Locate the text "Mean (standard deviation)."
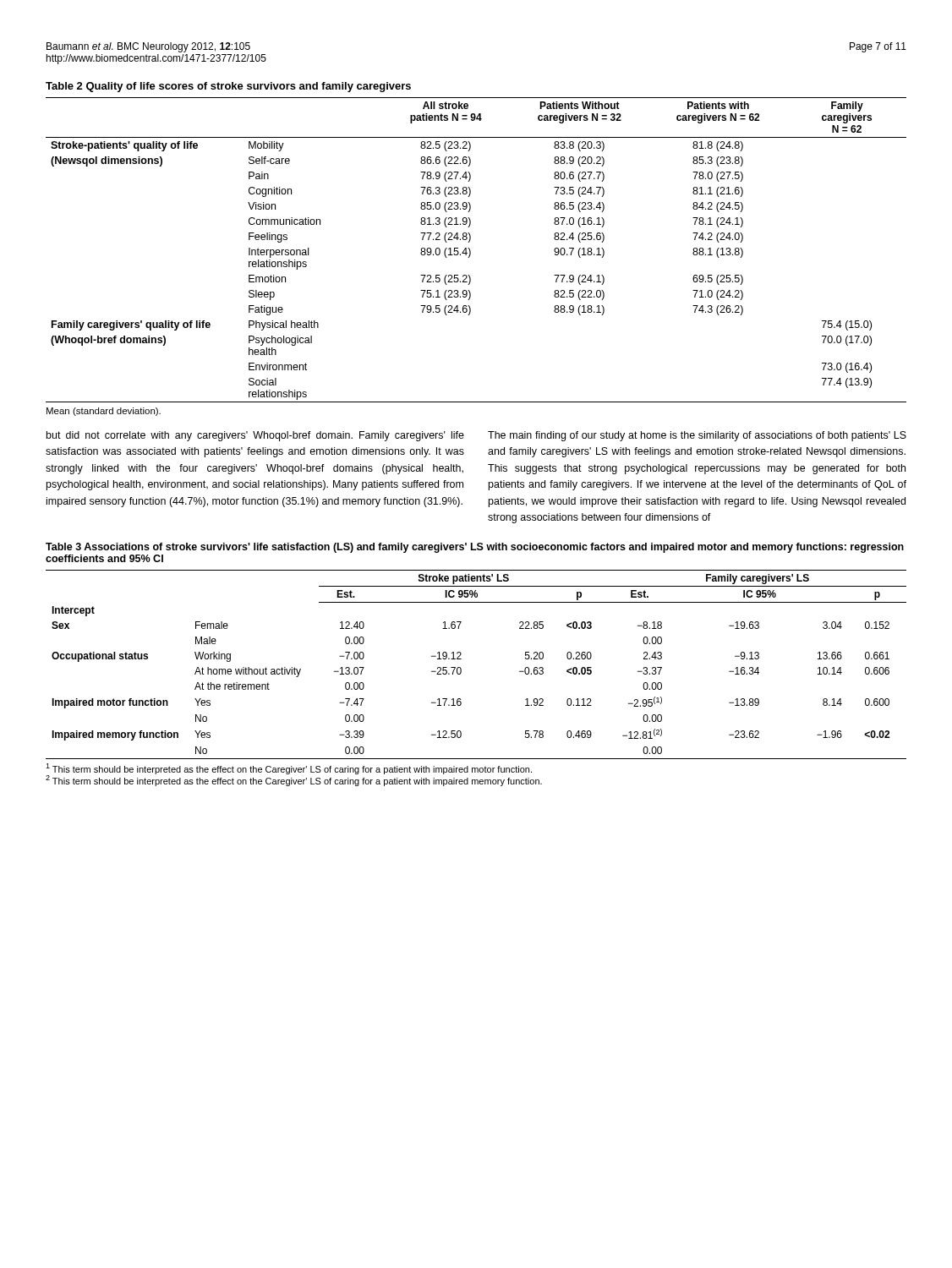The image size is (952, 1268). [104, 411]
